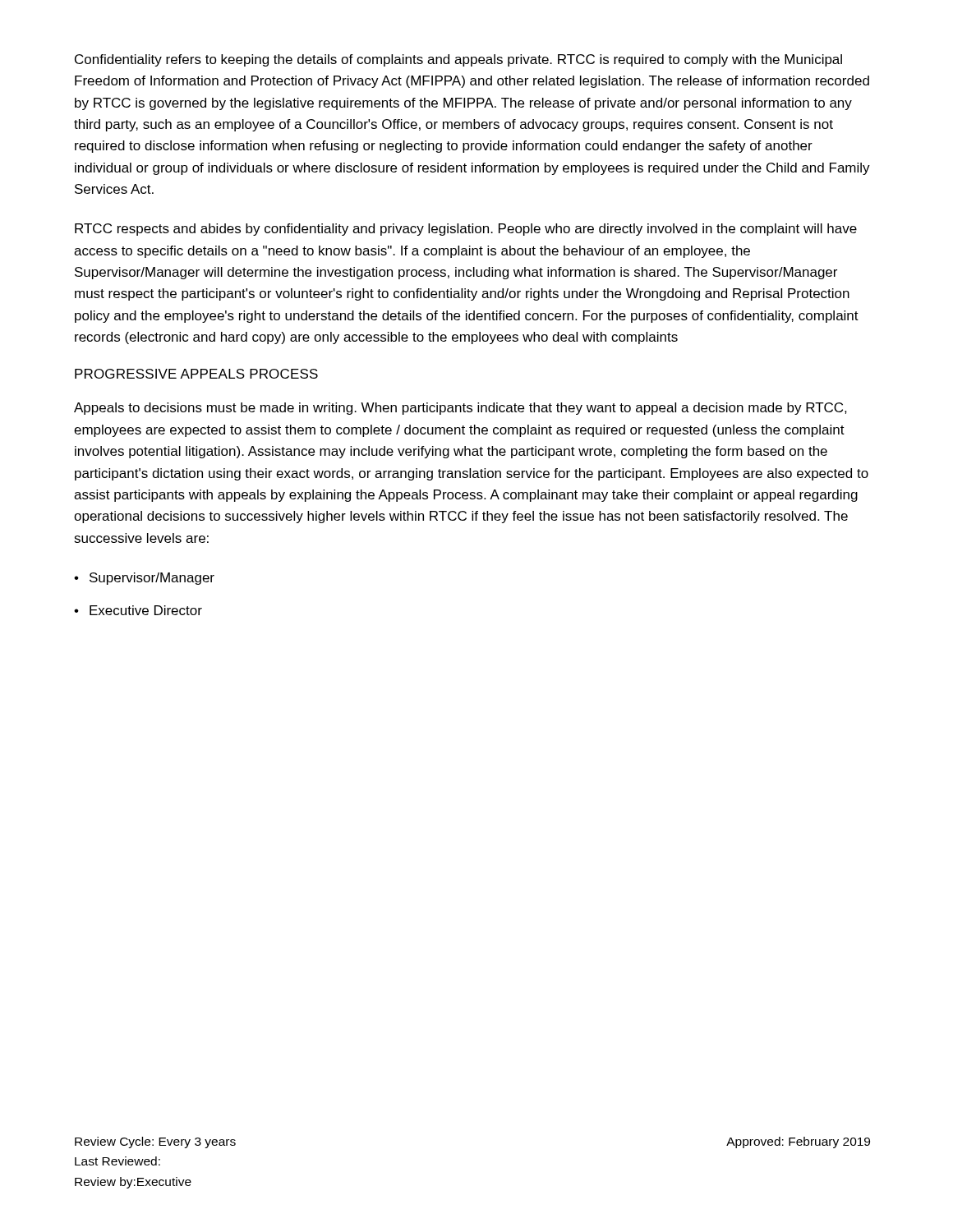The width and height of the screenshot is (953, 1232).
Task: Locate the element starting "• Executive Director"
Action: tap(138, 611)
